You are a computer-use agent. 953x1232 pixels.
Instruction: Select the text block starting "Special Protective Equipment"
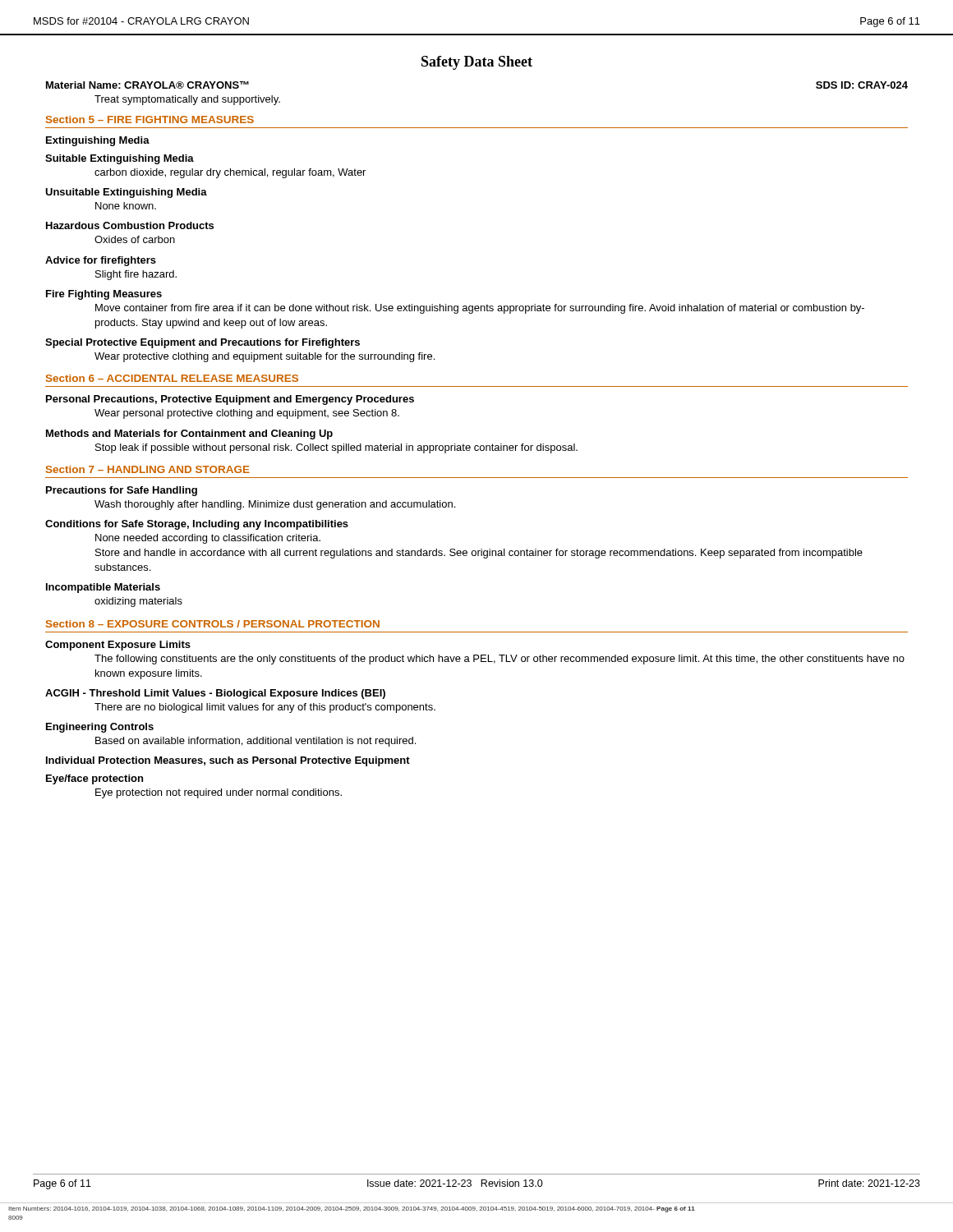coord(203,343)
